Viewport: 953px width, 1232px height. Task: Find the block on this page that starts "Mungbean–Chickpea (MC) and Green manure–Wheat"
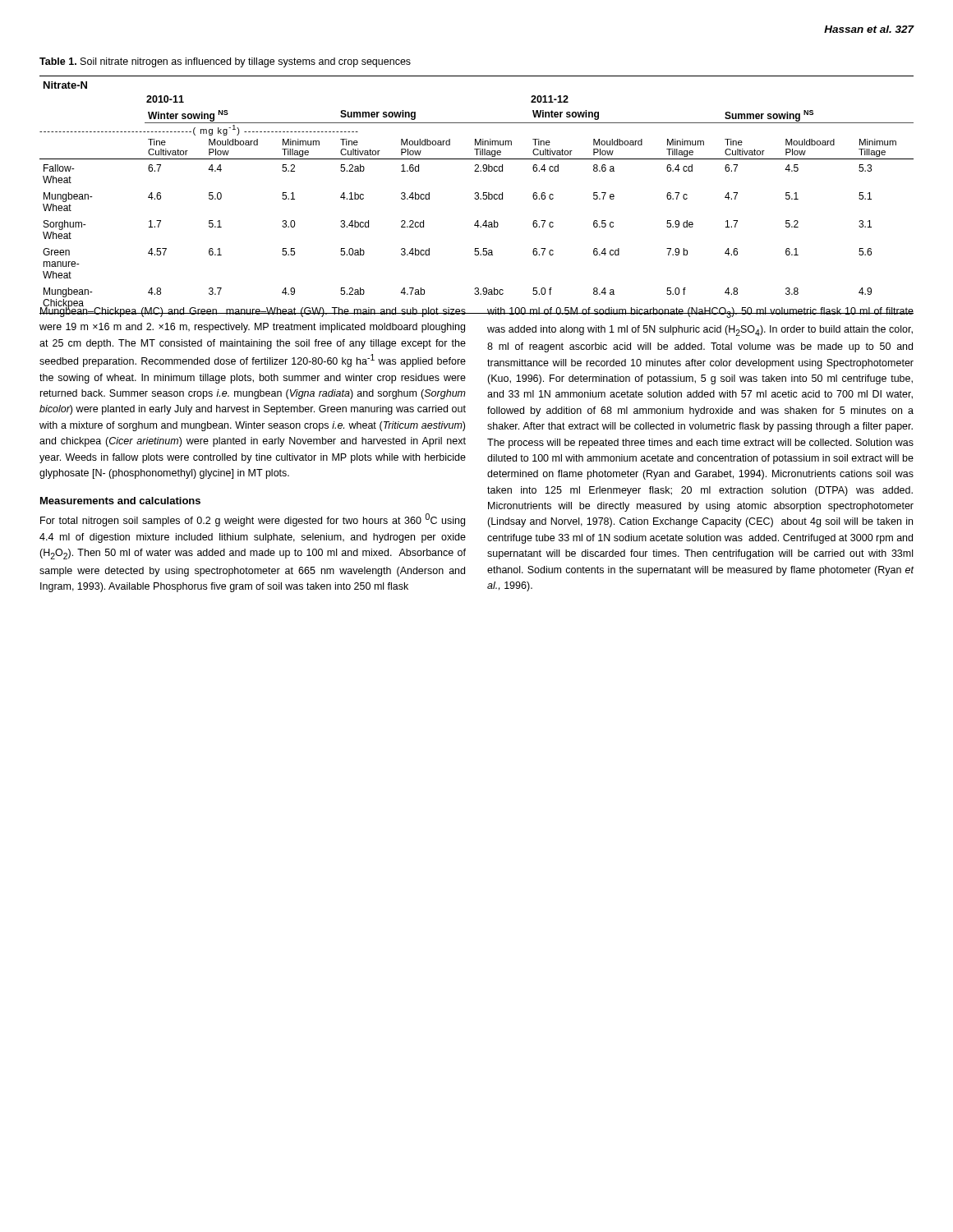tap(253, 393)
